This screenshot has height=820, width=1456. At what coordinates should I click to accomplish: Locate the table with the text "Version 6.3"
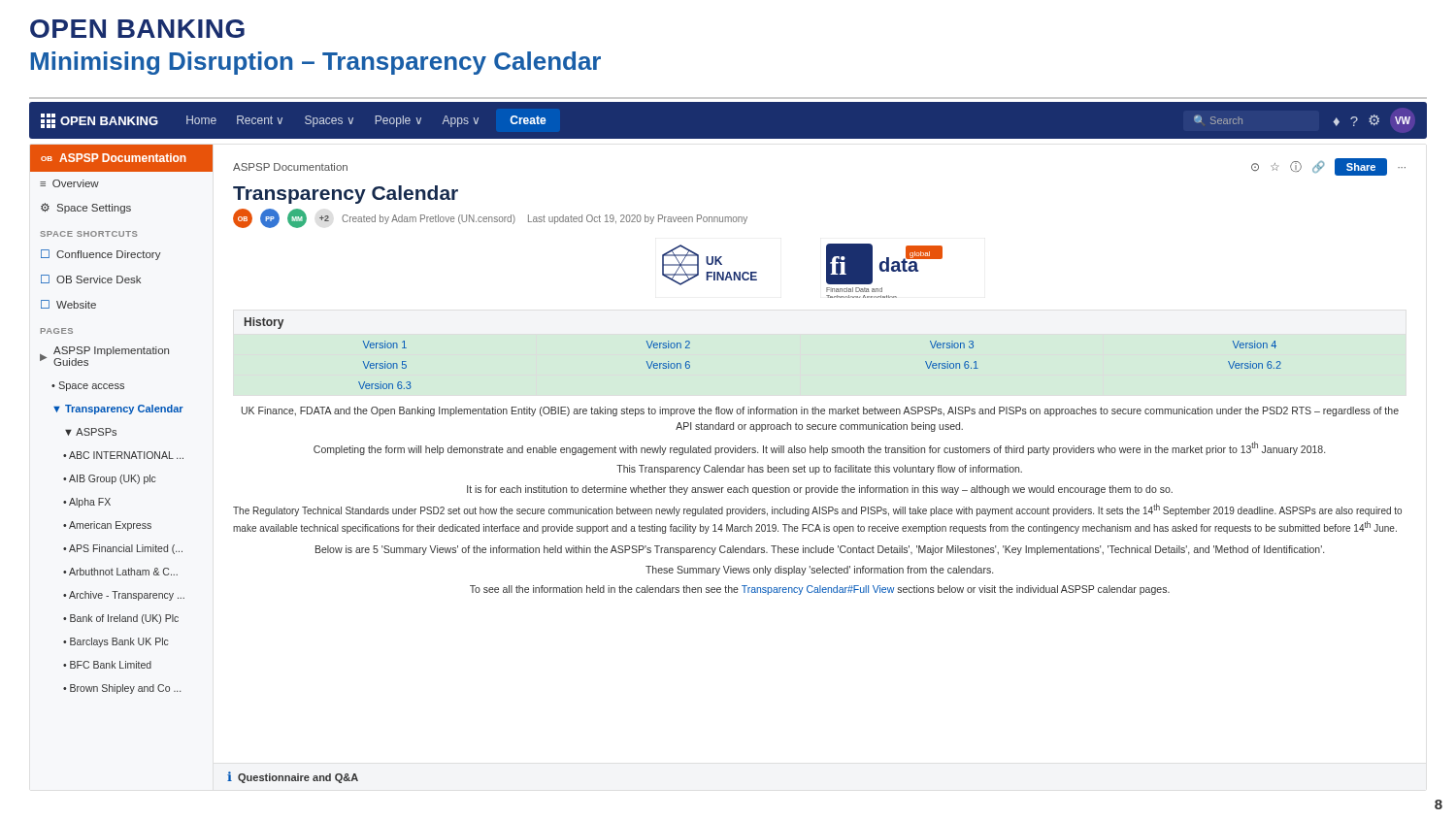[820, 365]
